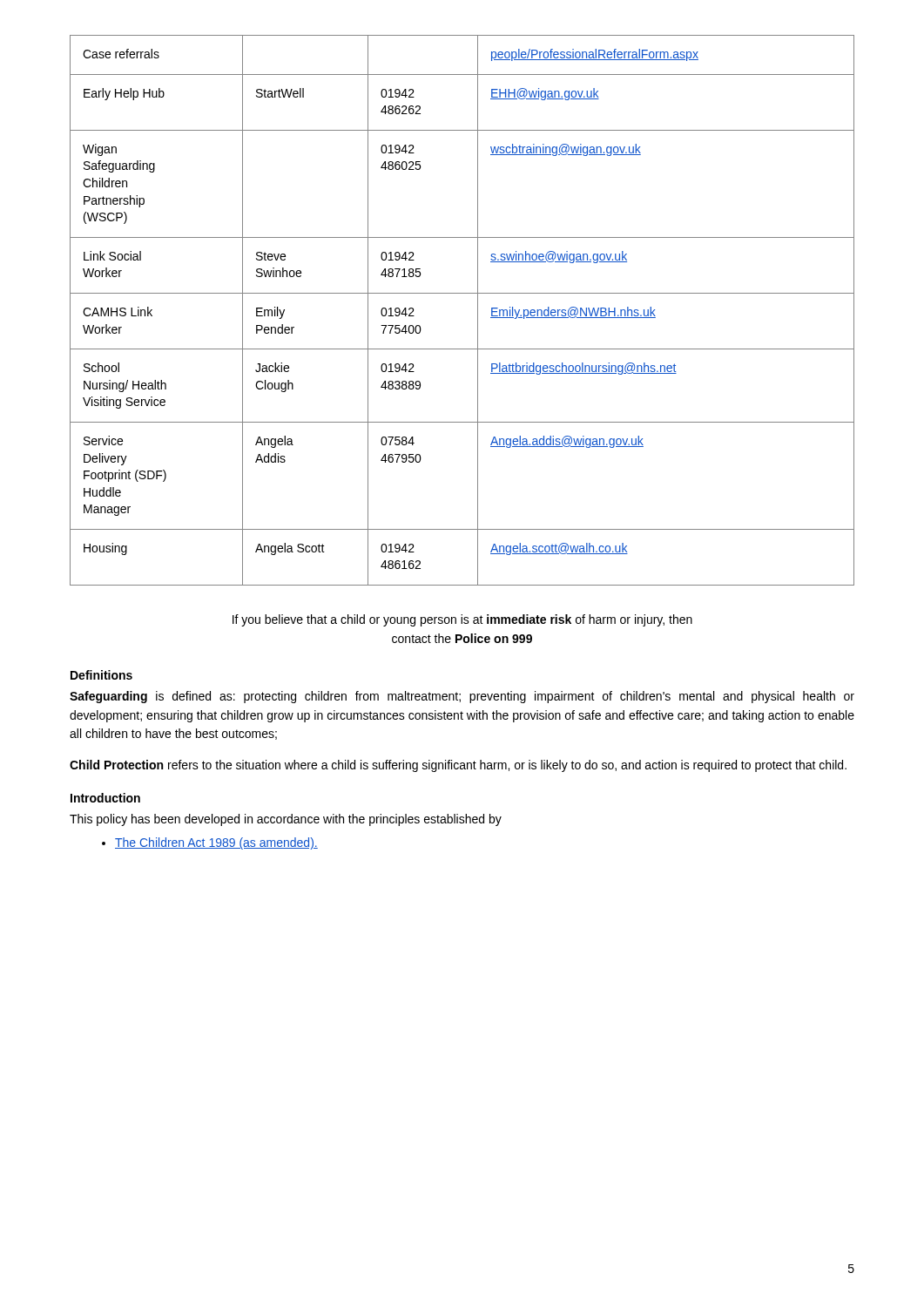Select the text block that reads "This policy has been developed in"
This screenshot has height=1307, width=924.
[286, 819]
